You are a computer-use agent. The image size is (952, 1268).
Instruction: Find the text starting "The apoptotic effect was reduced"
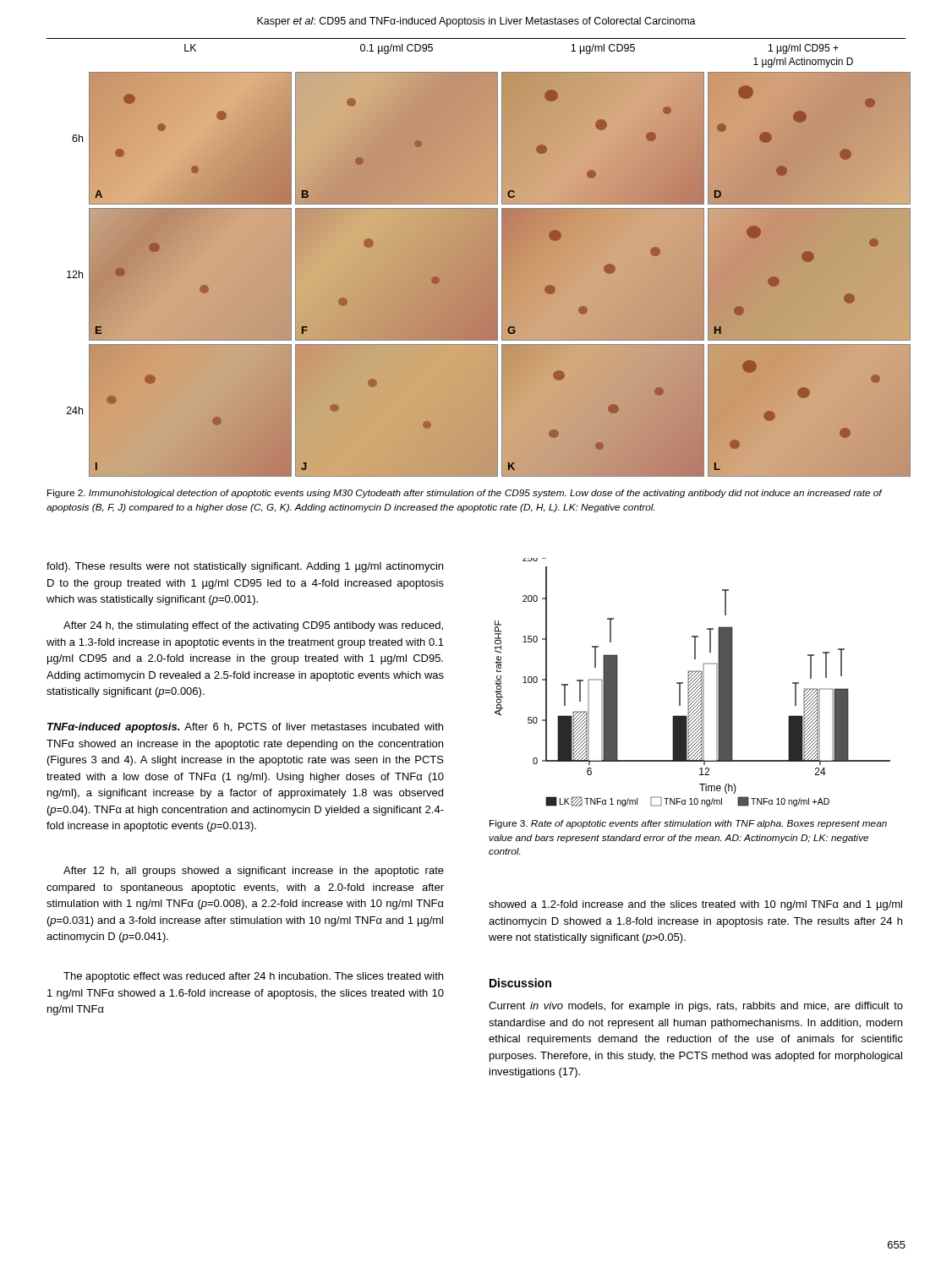click(x=245, y=993)
